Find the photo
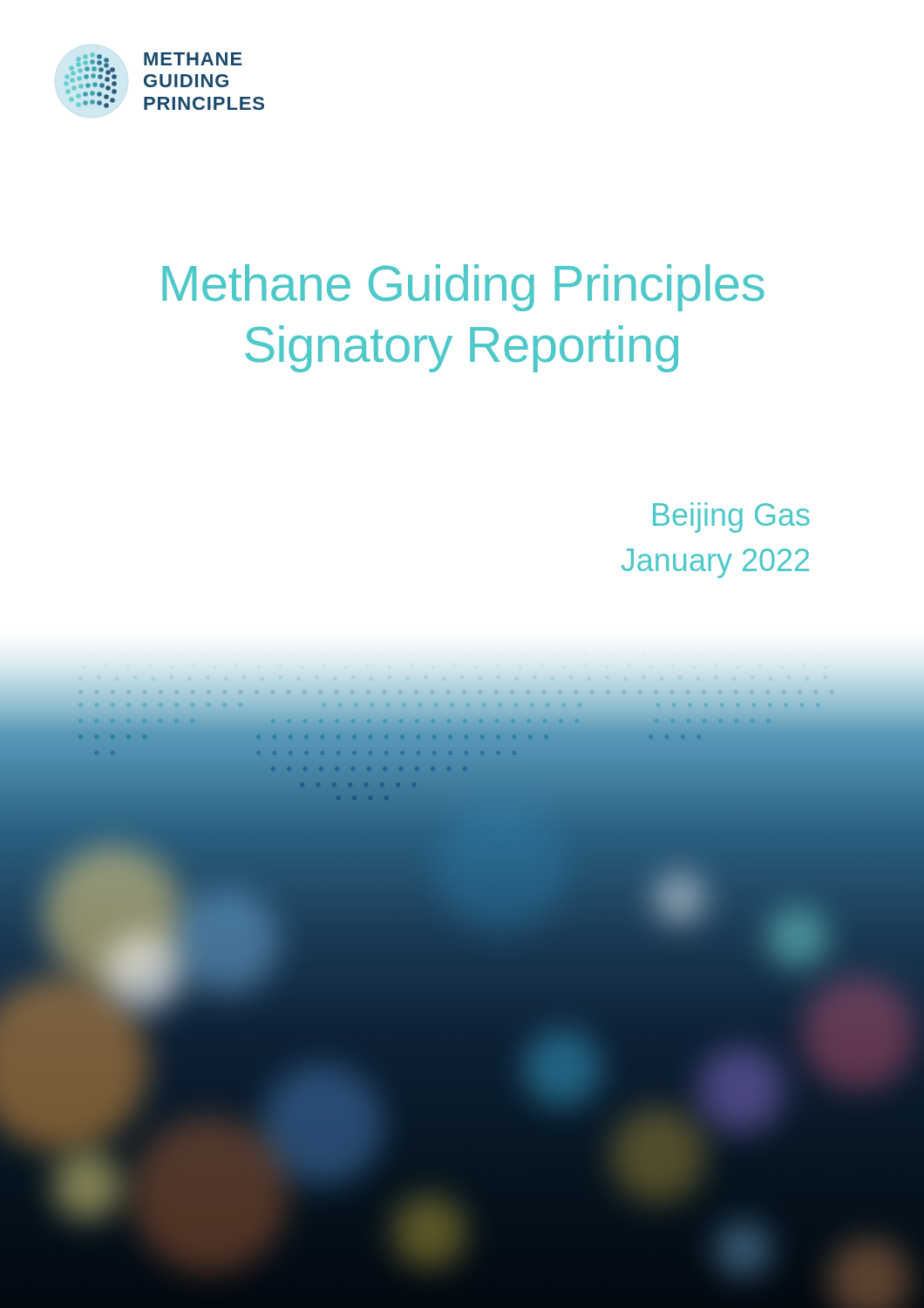This screenshot has height=1308, width=924. 462,968
